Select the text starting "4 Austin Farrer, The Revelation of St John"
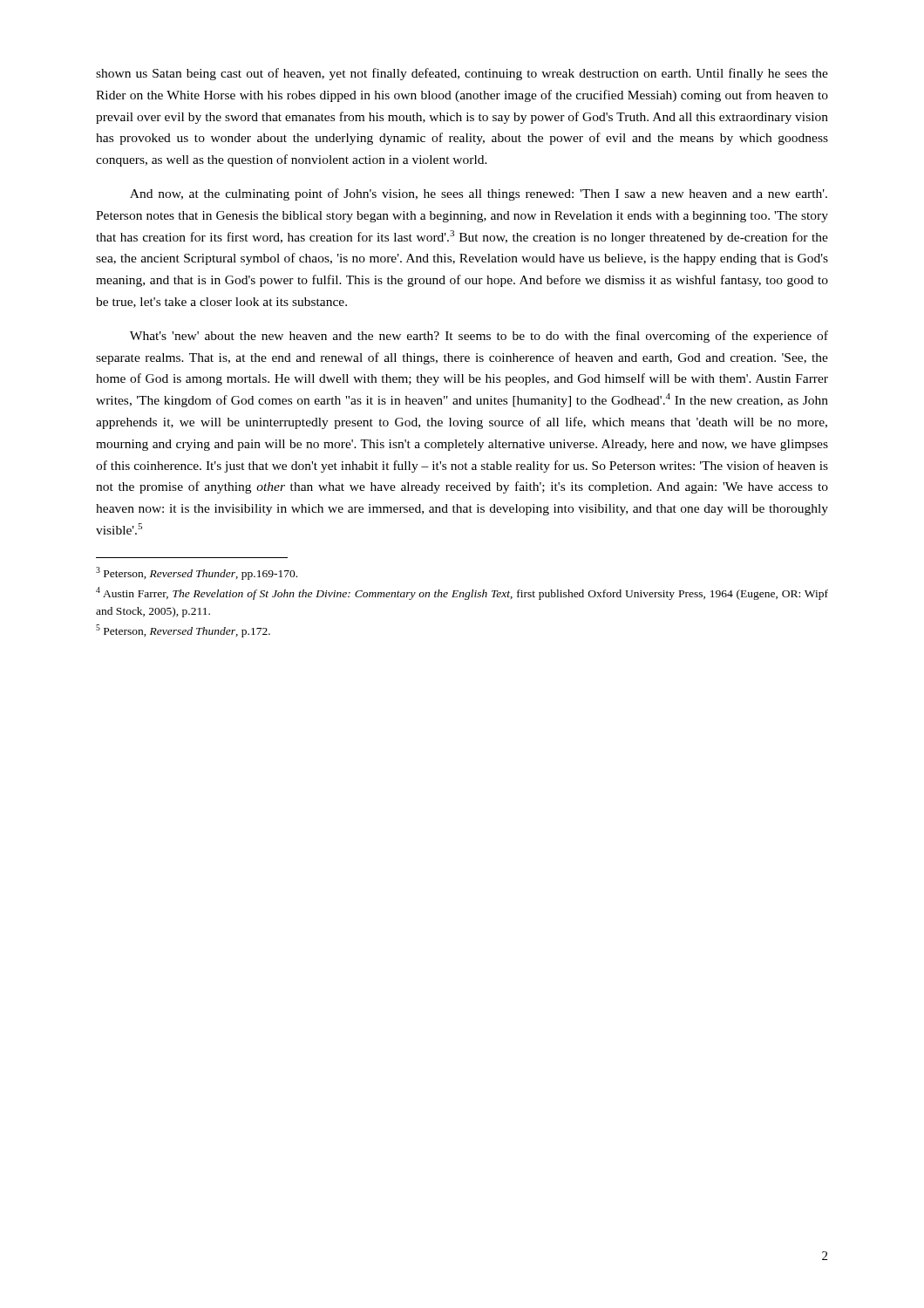Screen dimensions: 1308x924 [x=462, y=601]
